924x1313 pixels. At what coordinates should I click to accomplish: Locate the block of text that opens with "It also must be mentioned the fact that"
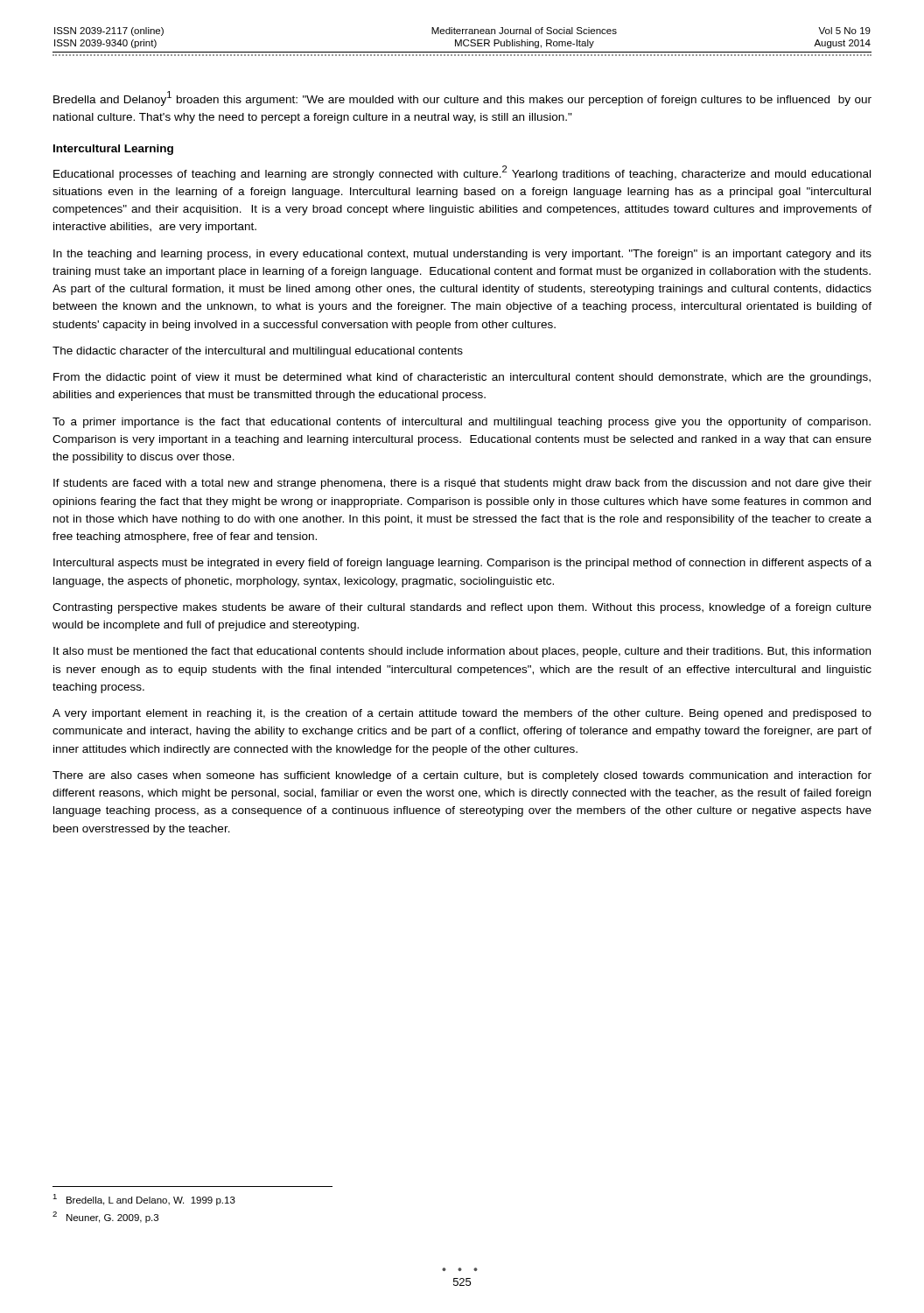[x=462, y=669]
